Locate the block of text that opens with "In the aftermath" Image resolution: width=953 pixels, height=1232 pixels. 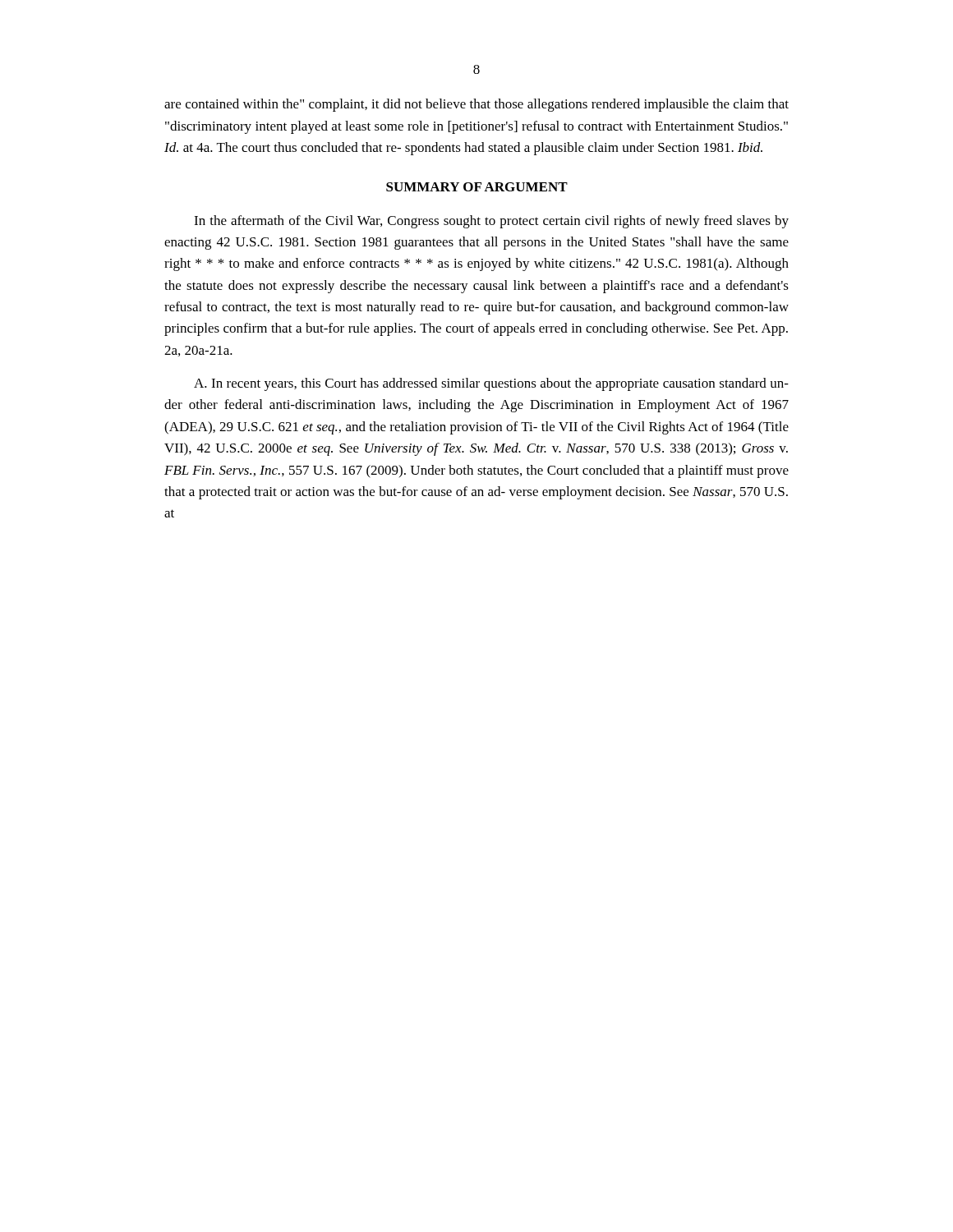pyautogui.click(x=476, y=285)
